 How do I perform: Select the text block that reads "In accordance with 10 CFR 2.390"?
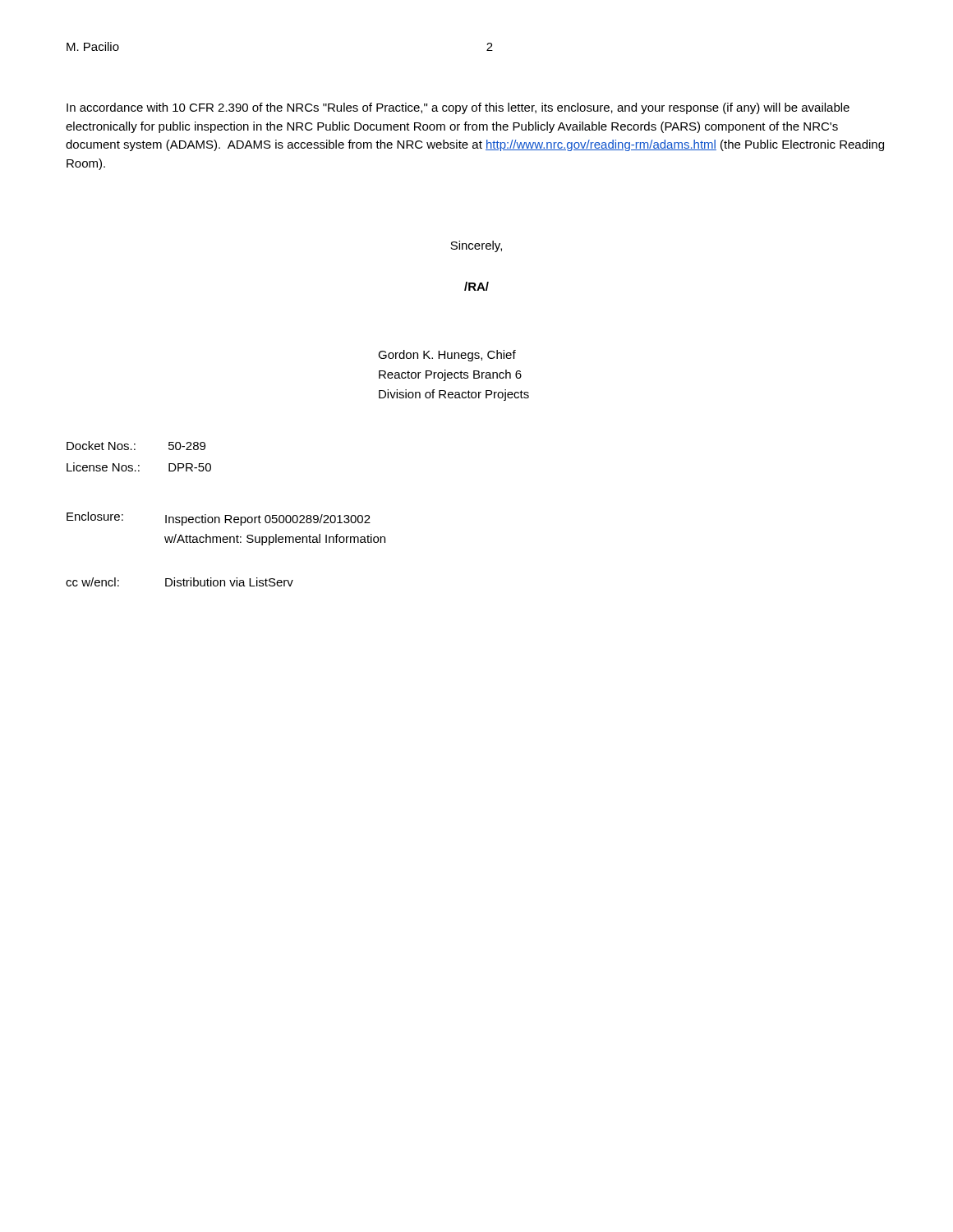pyautogui.click(x=475, y=135)
